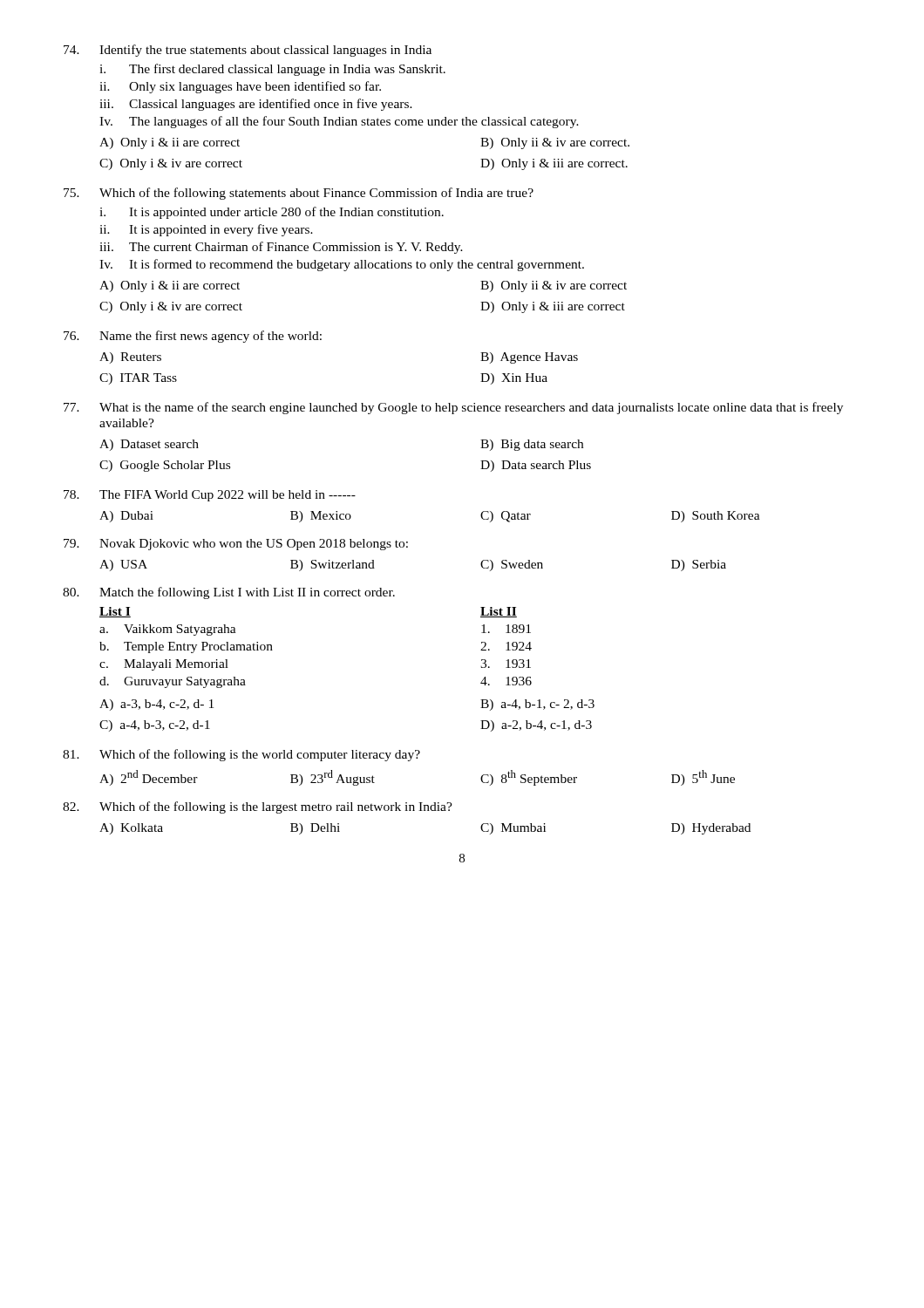Point to the element starting "78. The FIFA"

[210, 496]
